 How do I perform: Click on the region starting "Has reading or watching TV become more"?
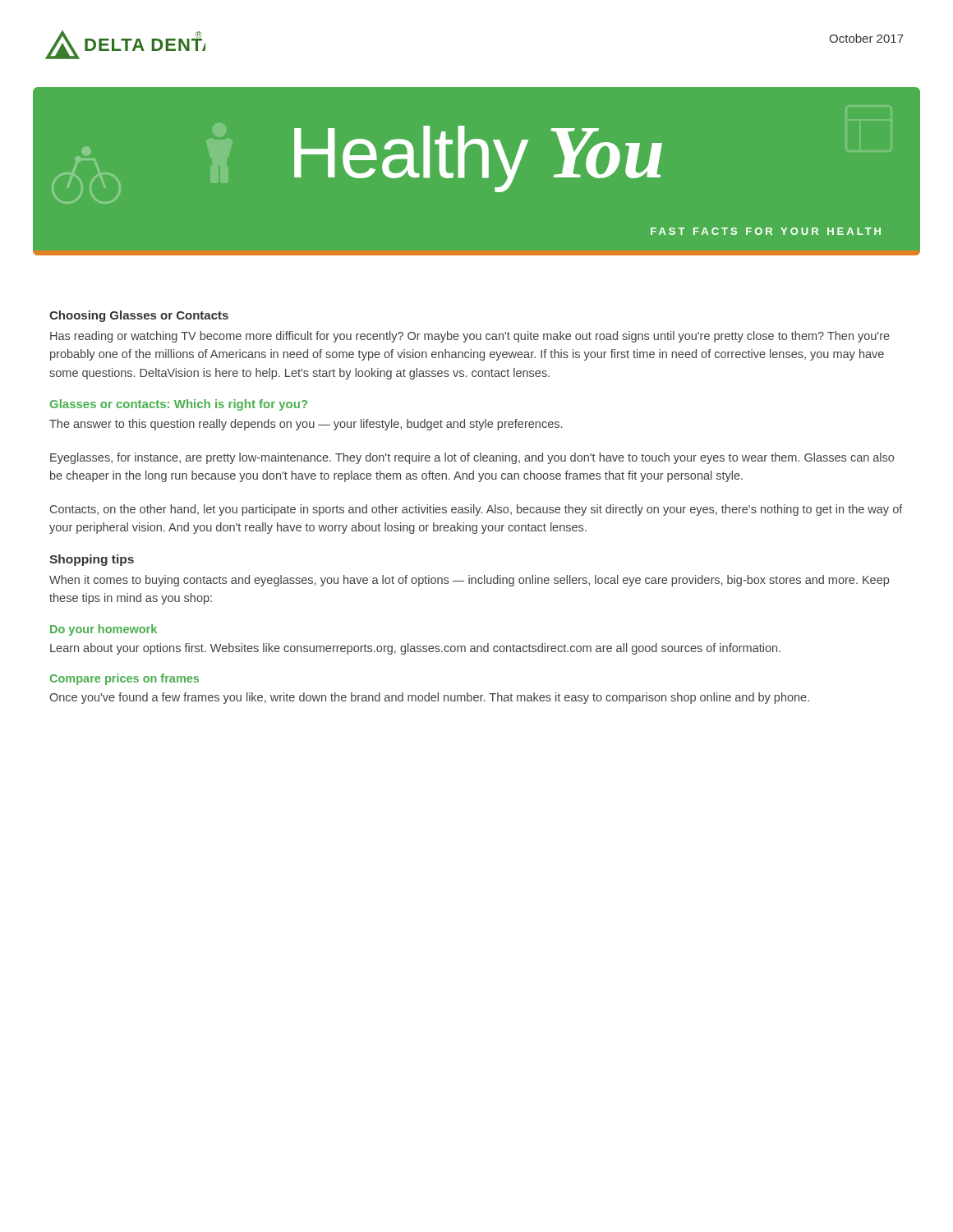coord(469,354)
